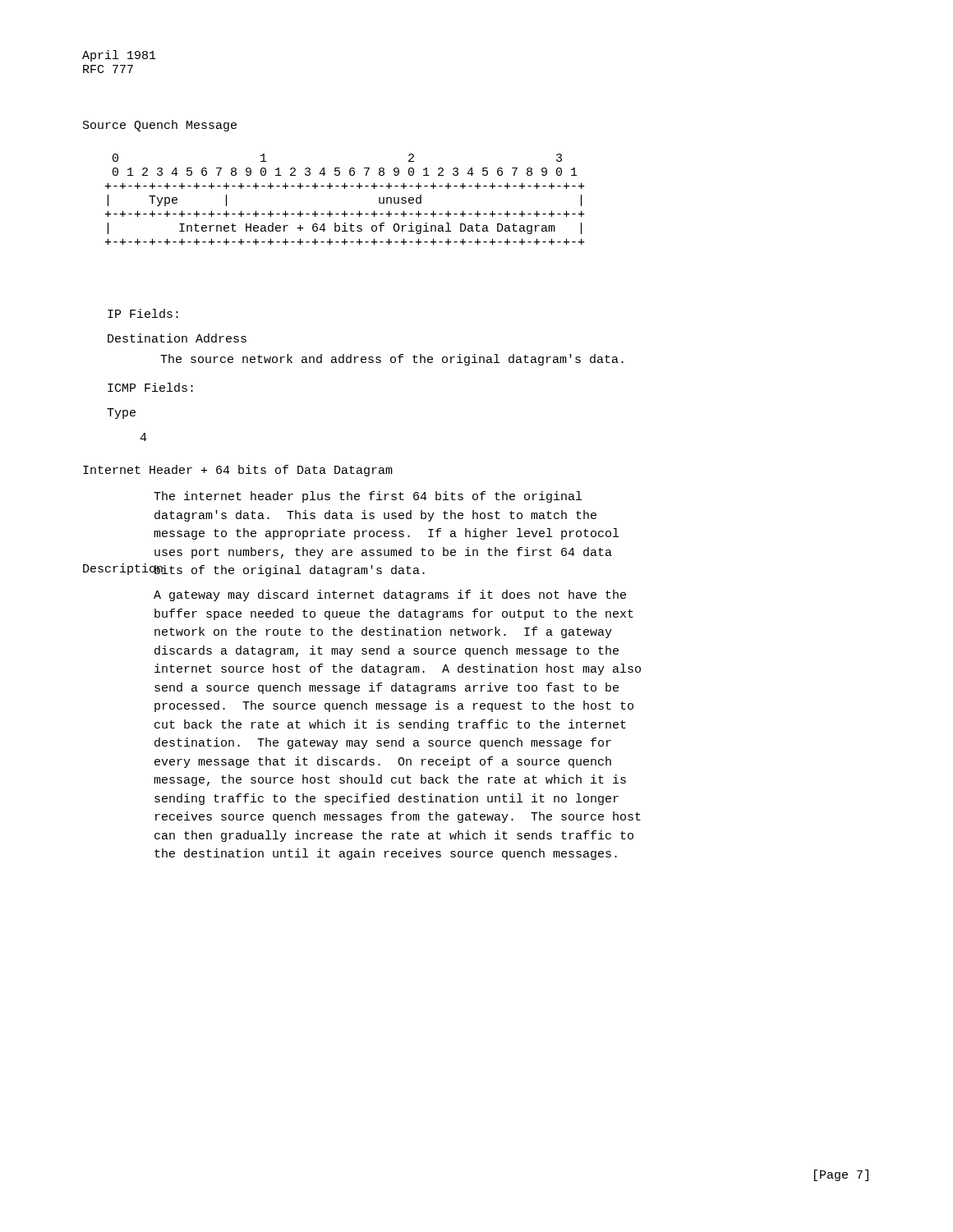Select the schematic

[x=334, y=201]
